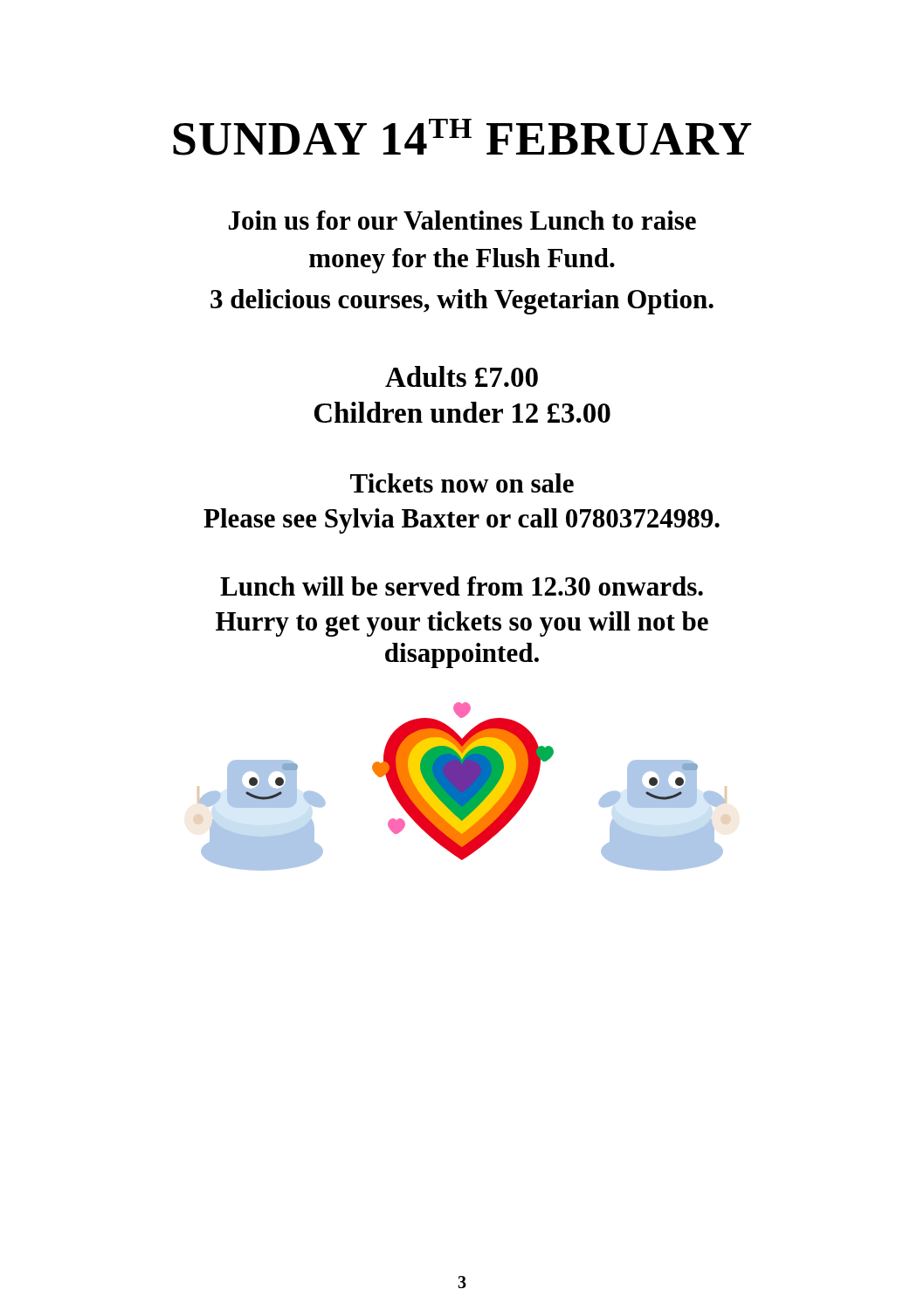This screenshot has height=1310, width=924.
Task: Select the text block containing "Hurry to get your tickets so you"
Action: (x=462, y=637)
